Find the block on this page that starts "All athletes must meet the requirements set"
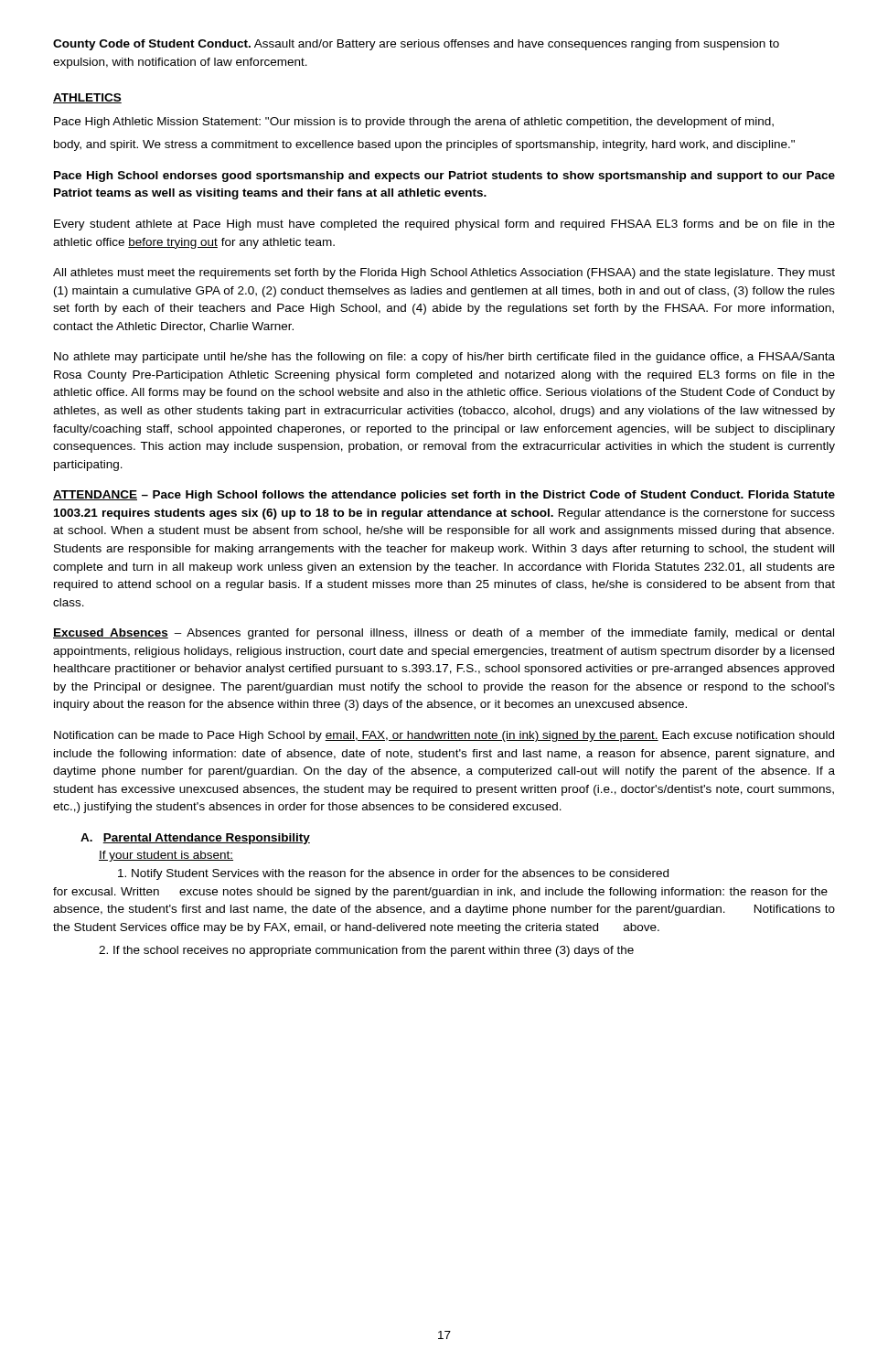This screenshot has height=1372, width=888. [444, 299]
